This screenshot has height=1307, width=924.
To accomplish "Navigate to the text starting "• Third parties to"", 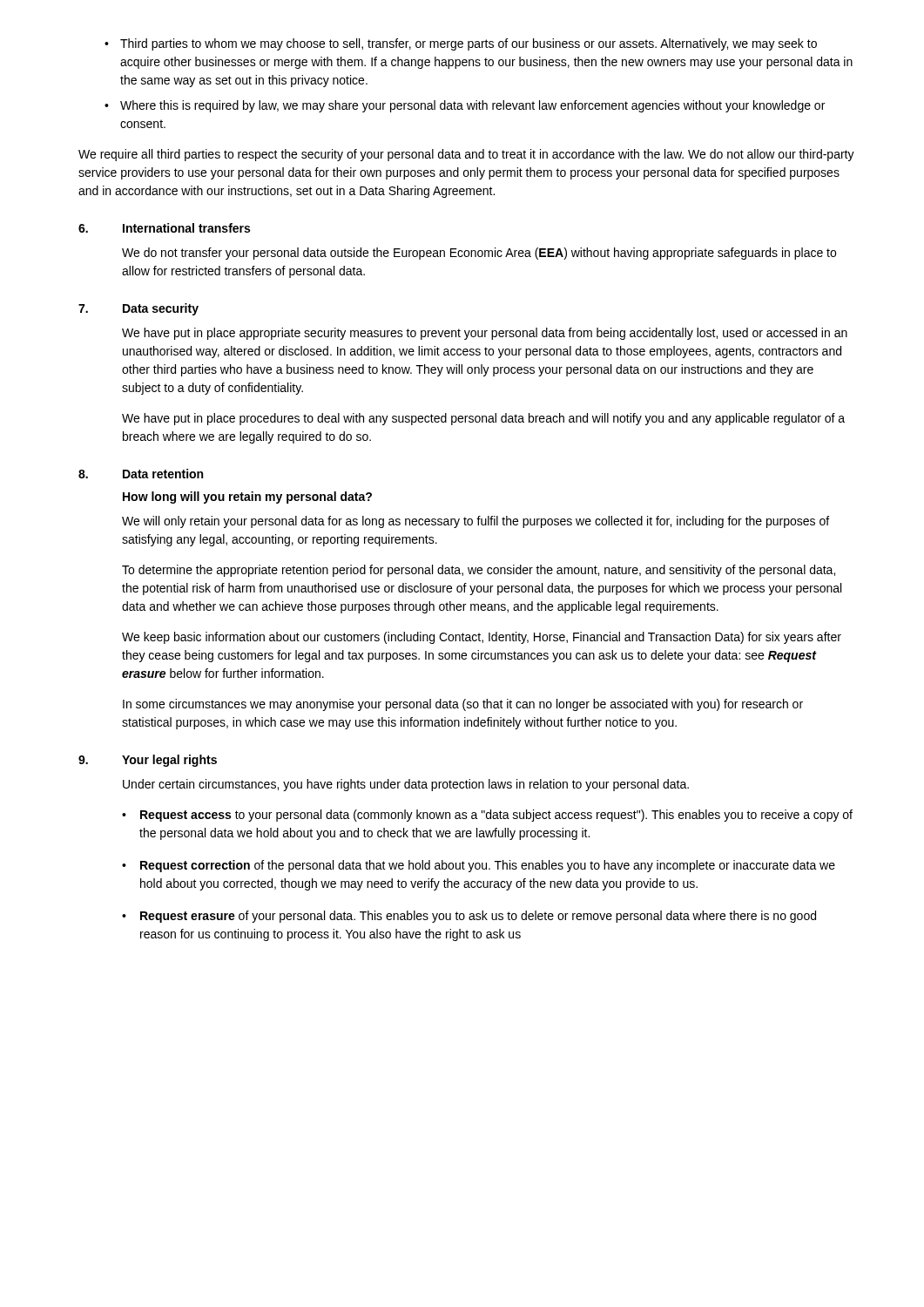I will (479, 62).
